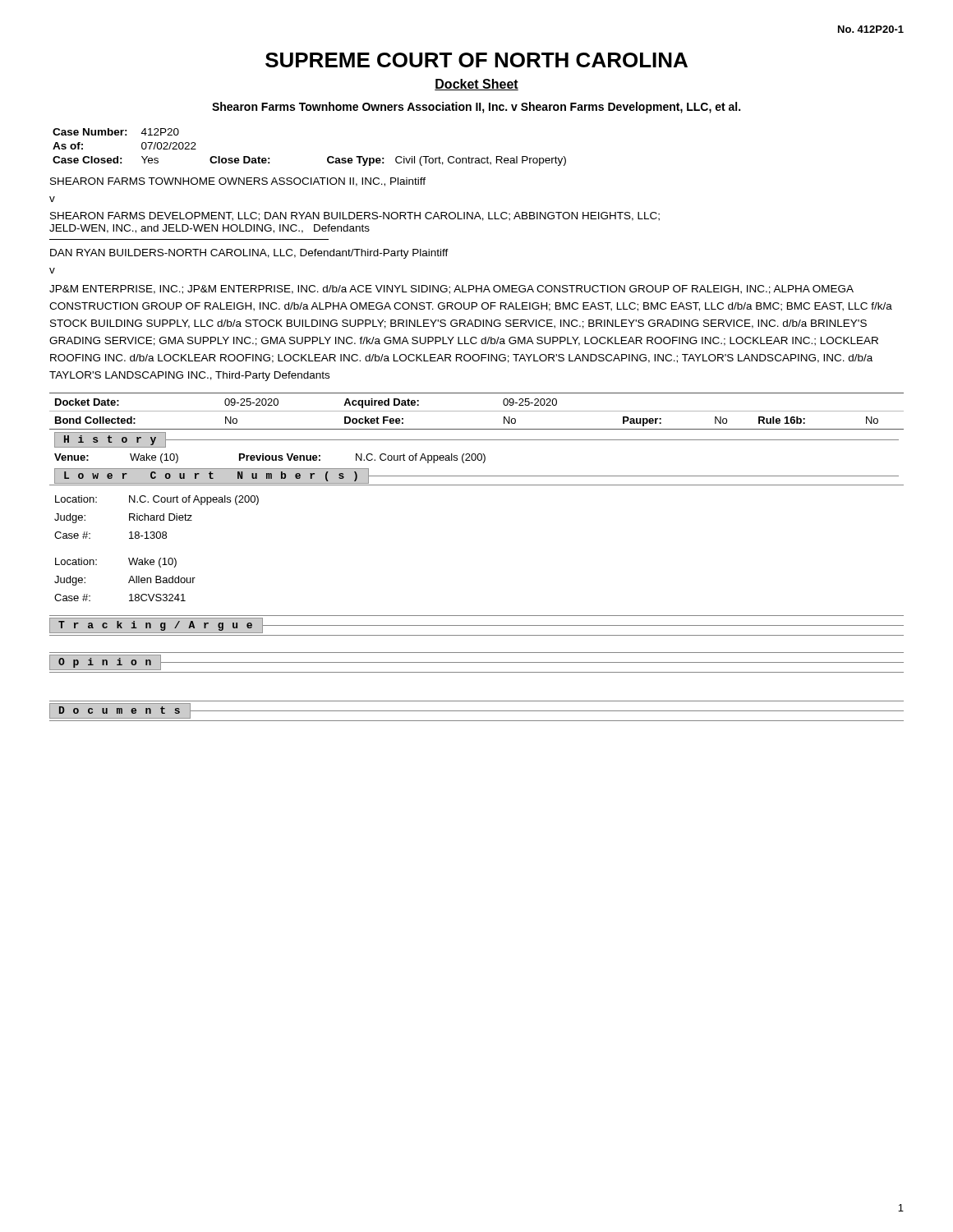
Task: Find the text block starting "SUPREME COURT OF NORTH CAROLINA"
Action: point(476,60)
